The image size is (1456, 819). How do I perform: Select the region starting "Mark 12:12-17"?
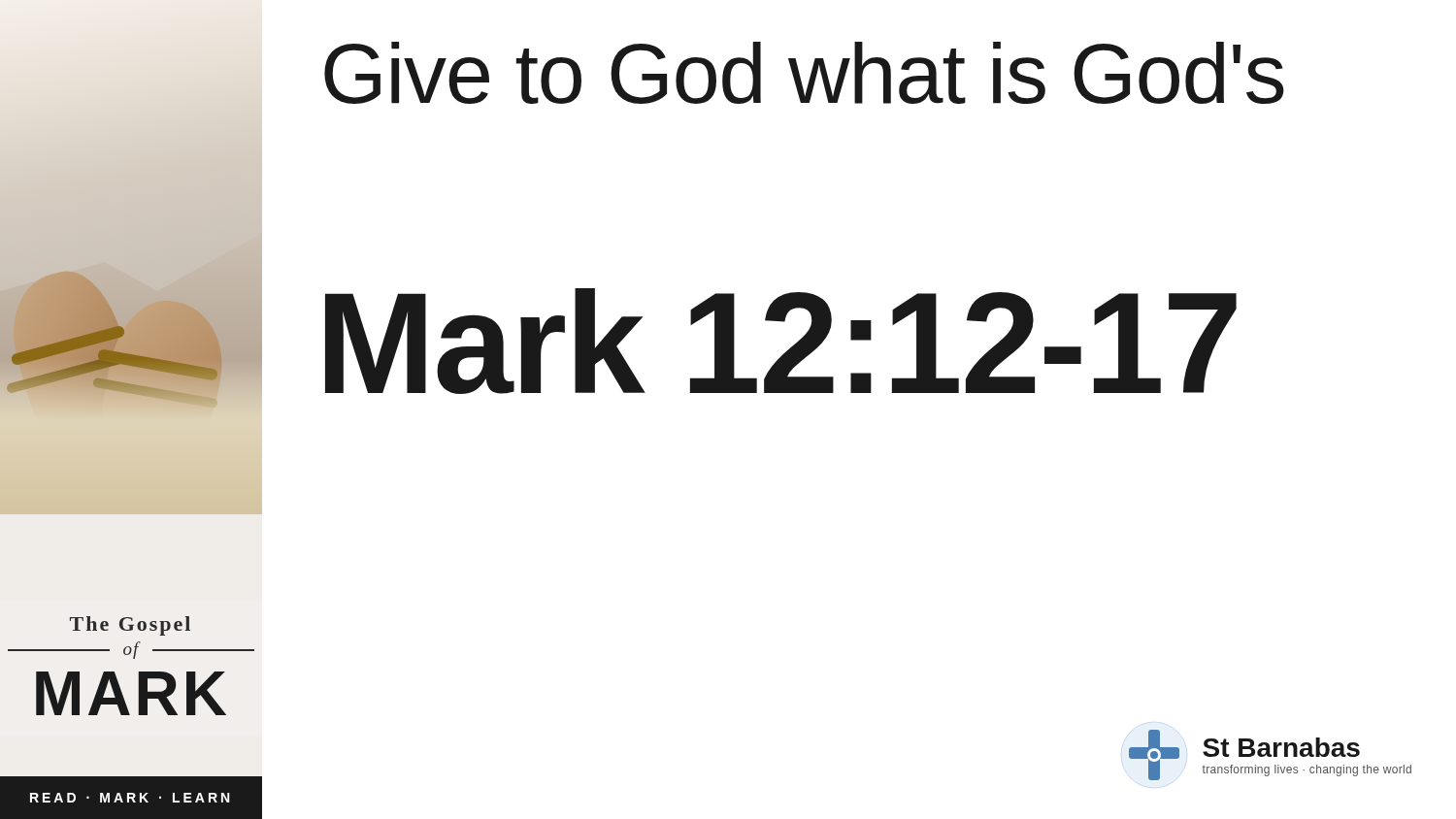778,344
